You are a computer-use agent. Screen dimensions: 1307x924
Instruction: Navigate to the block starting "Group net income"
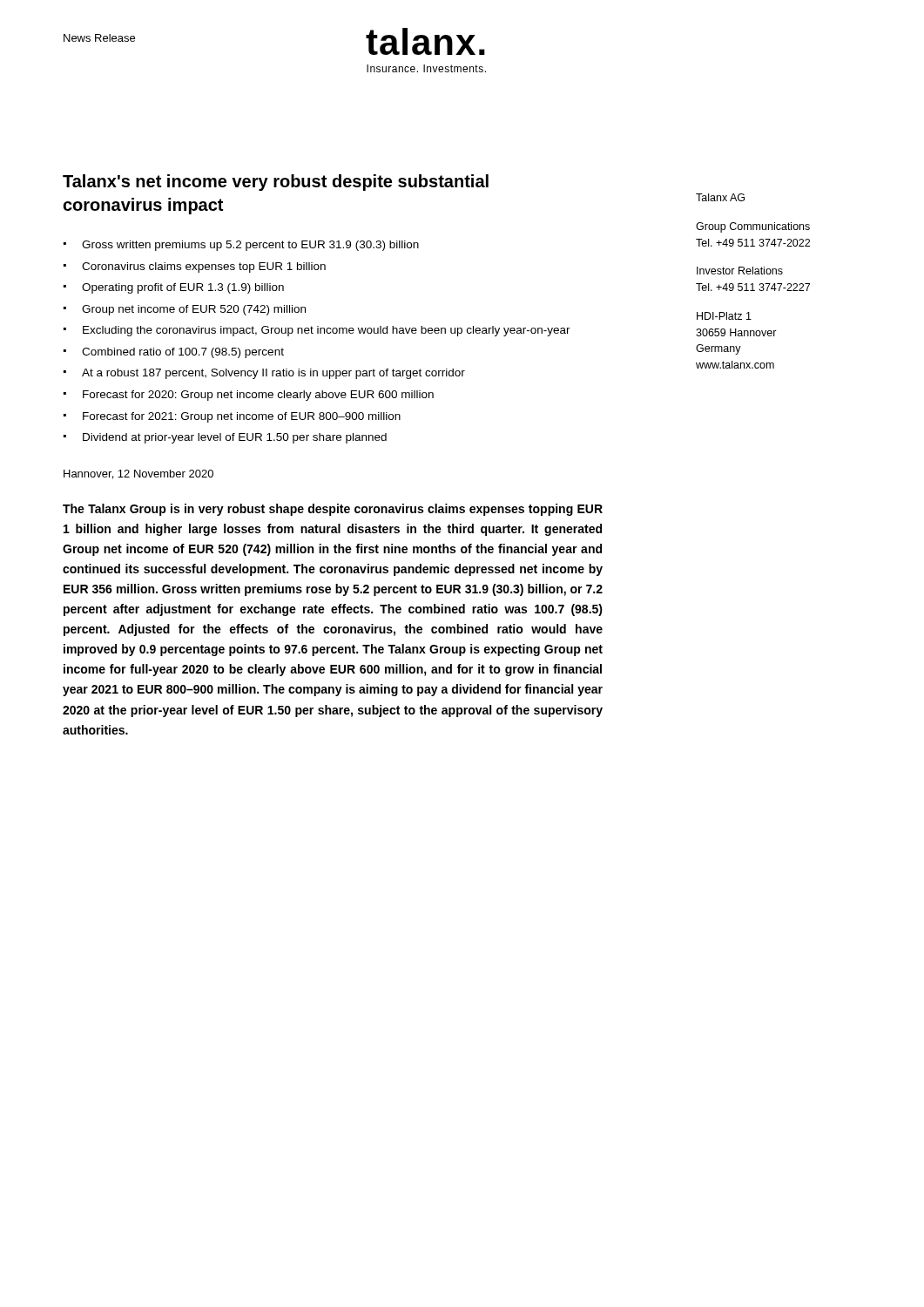(x=194, y=309)
